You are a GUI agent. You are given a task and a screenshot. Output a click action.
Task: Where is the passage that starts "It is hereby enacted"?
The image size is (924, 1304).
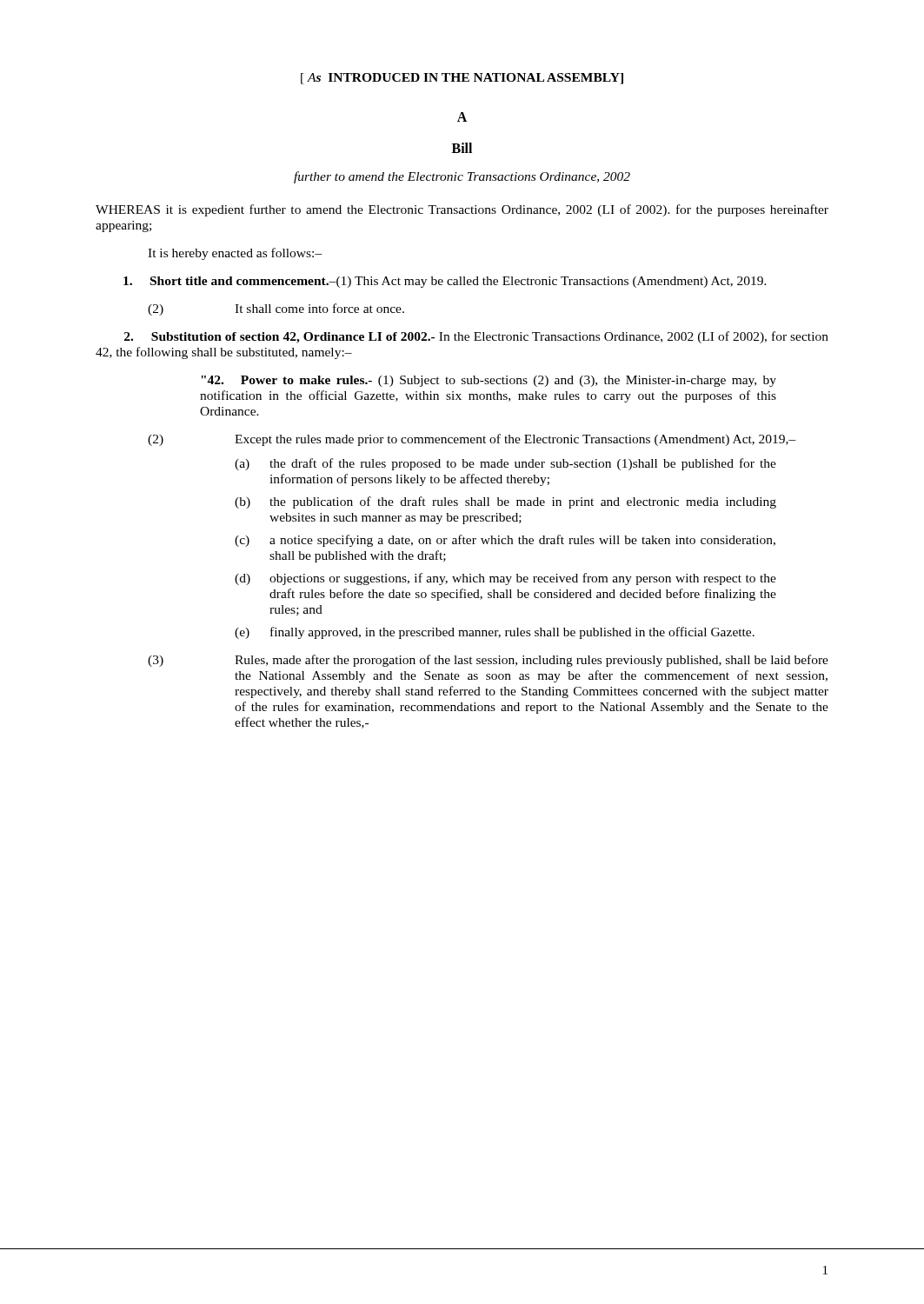pyautogui.click(x=235, y=253)
